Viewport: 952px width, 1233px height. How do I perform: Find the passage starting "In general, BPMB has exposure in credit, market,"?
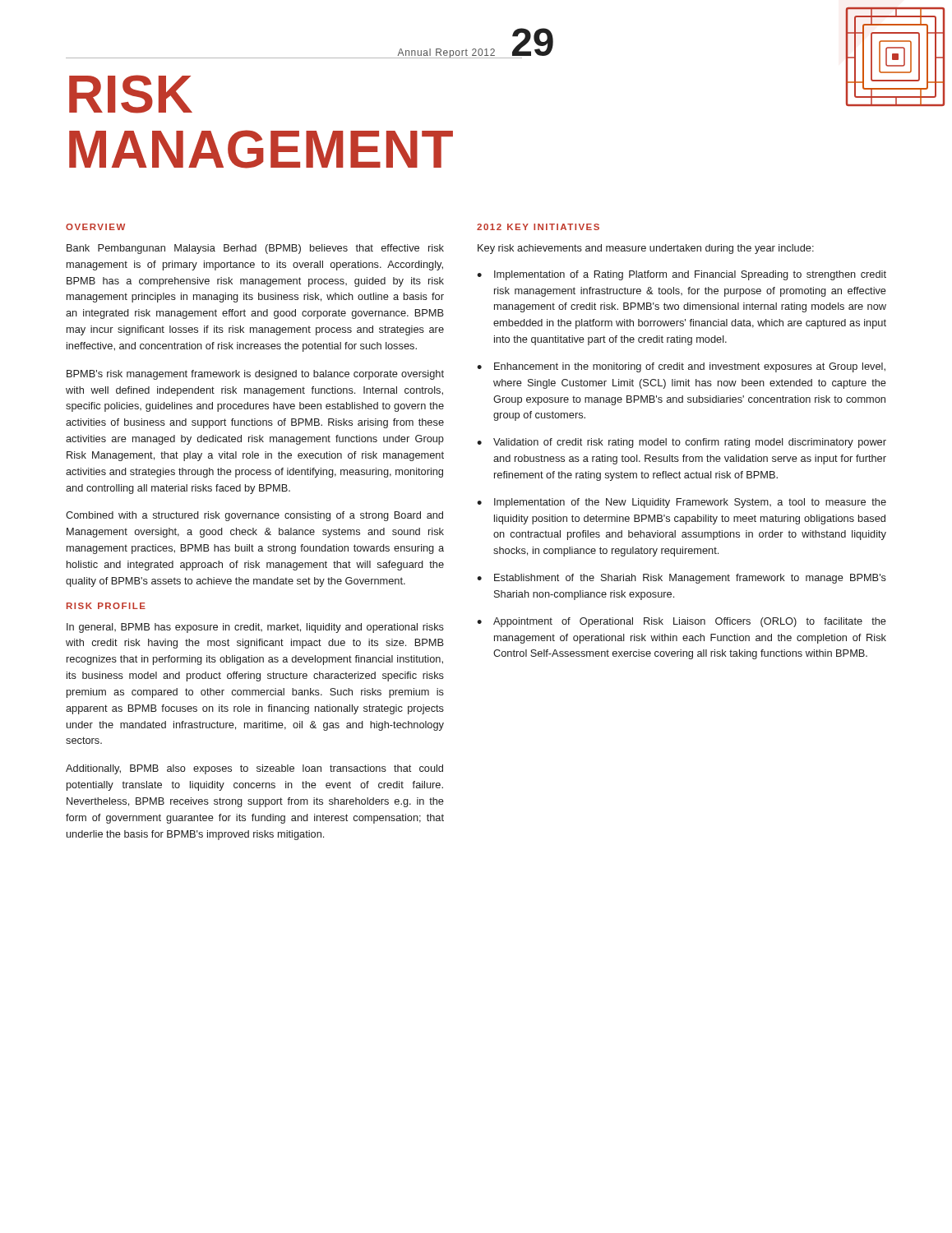pos(255,683)
